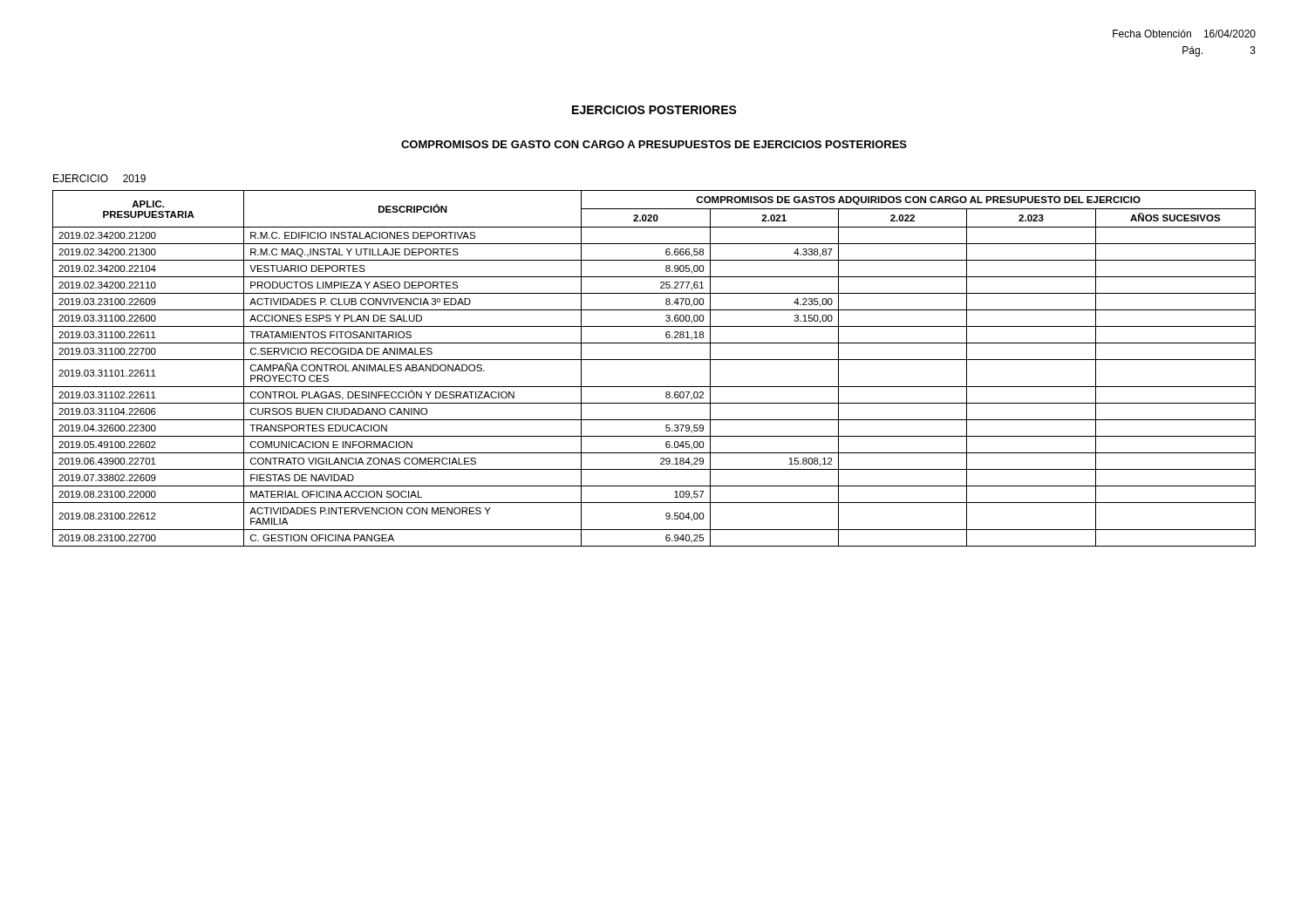Click a table
Viewport: 1308px width, 924px height.
[654, 368]
